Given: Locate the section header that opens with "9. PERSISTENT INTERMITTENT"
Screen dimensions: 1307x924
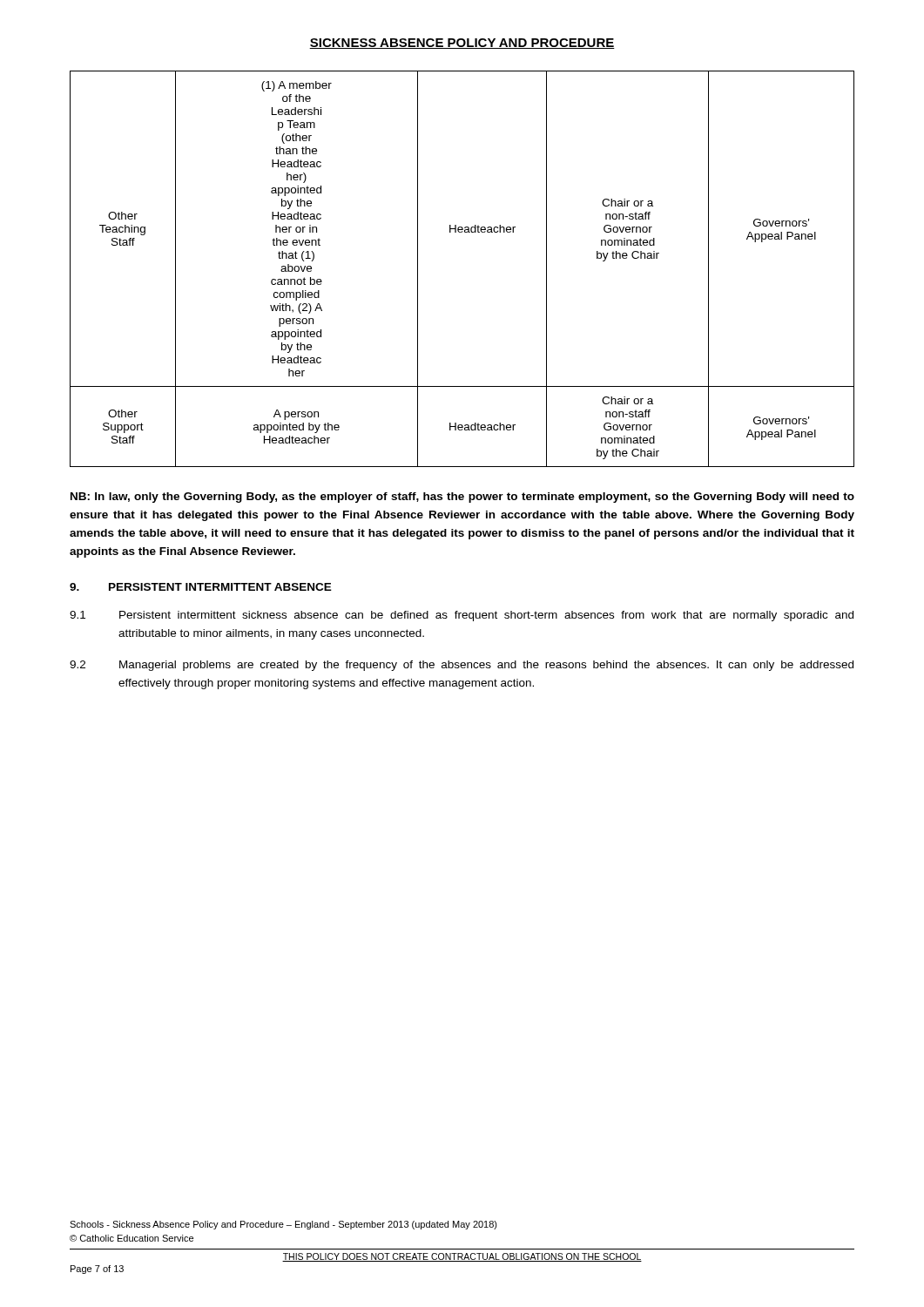Looking at the screenshot, I should [x=201, y=587].
